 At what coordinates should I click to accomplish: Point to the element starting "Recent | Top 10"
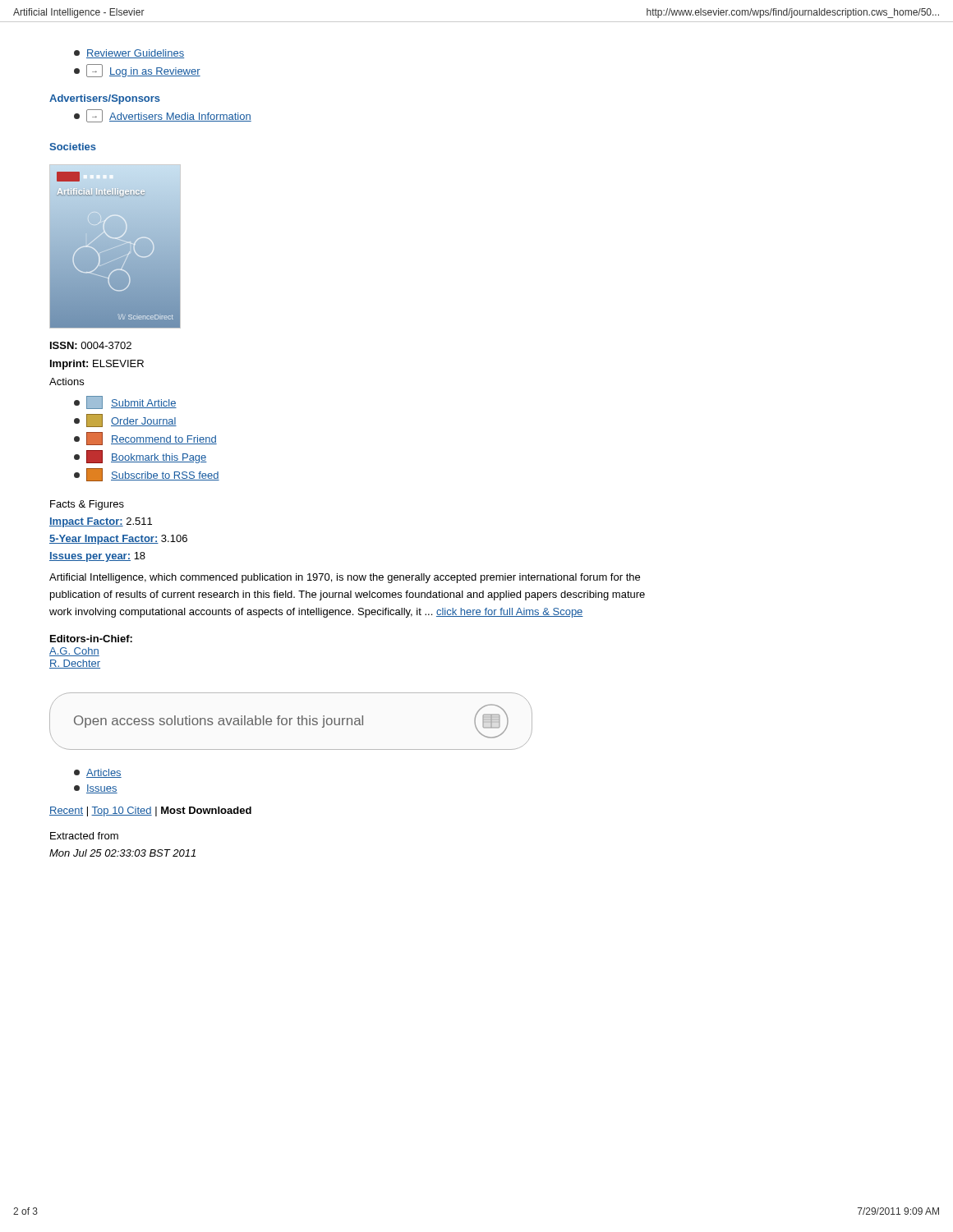point(150,810)
